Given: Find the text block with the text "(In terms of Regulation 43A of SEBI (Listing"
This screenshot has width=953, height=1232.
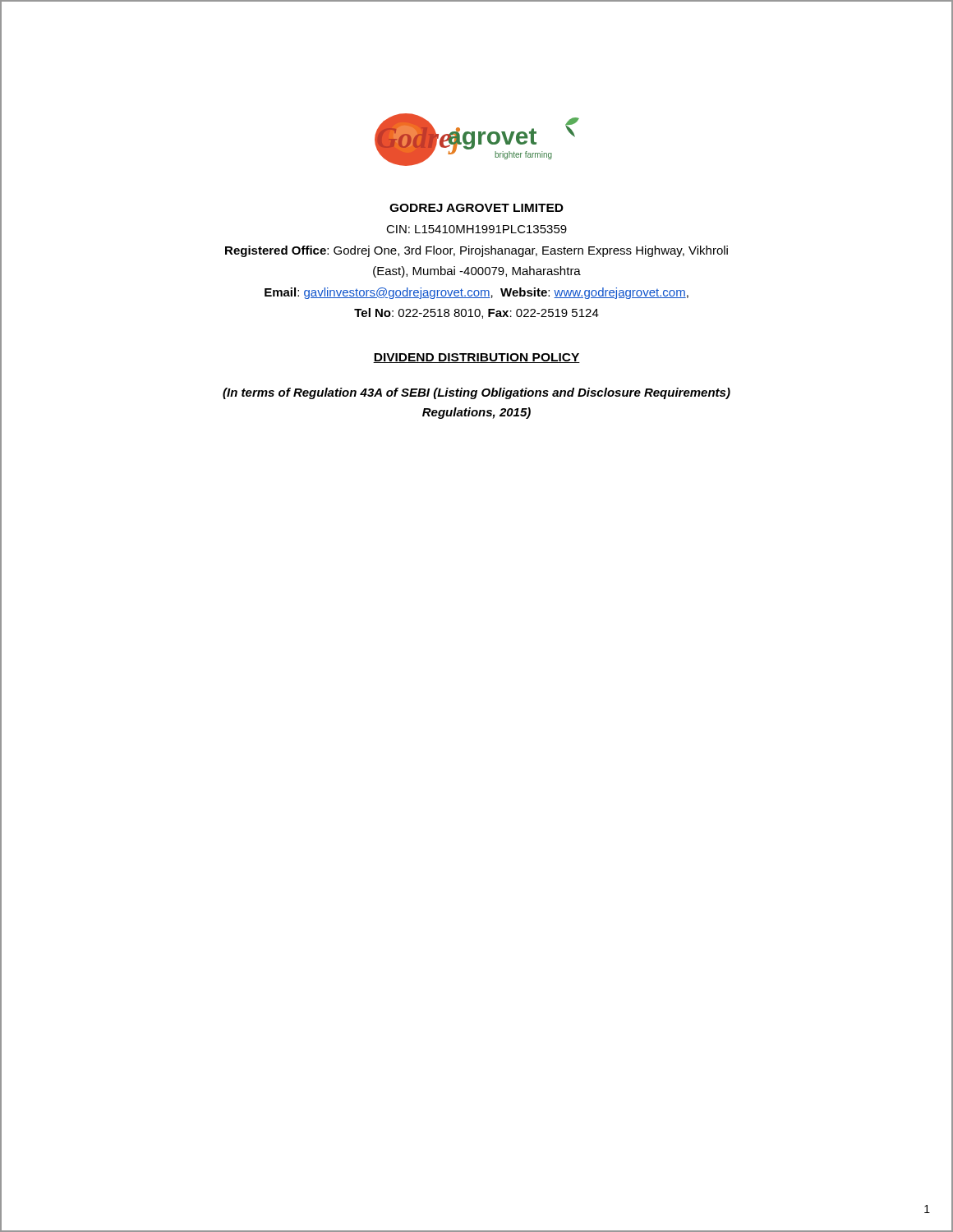Looking at the screenshot, I should 476,402.
